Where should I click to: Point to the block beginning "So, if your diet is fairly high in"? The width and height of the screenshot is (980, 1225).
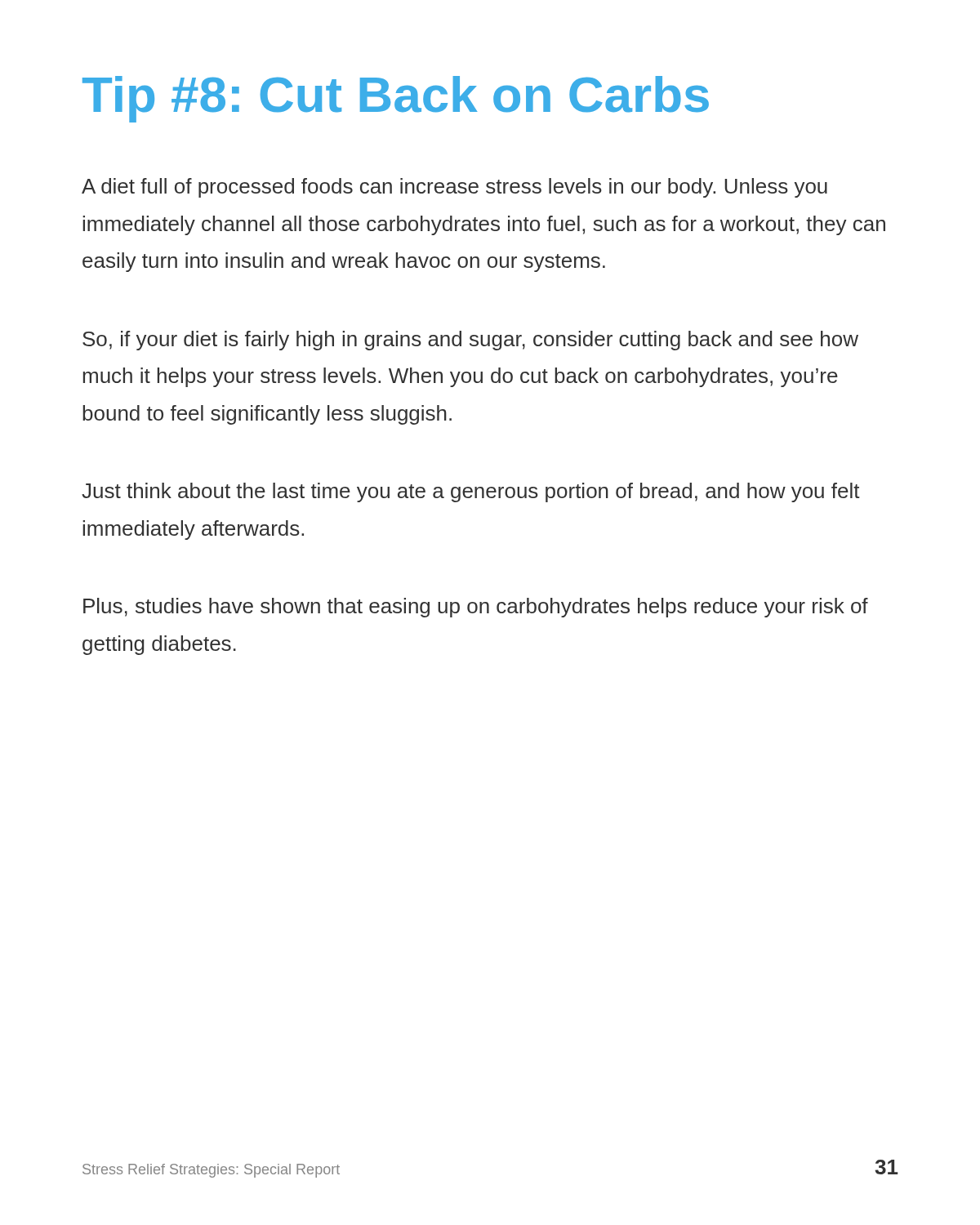pos(470,376)
